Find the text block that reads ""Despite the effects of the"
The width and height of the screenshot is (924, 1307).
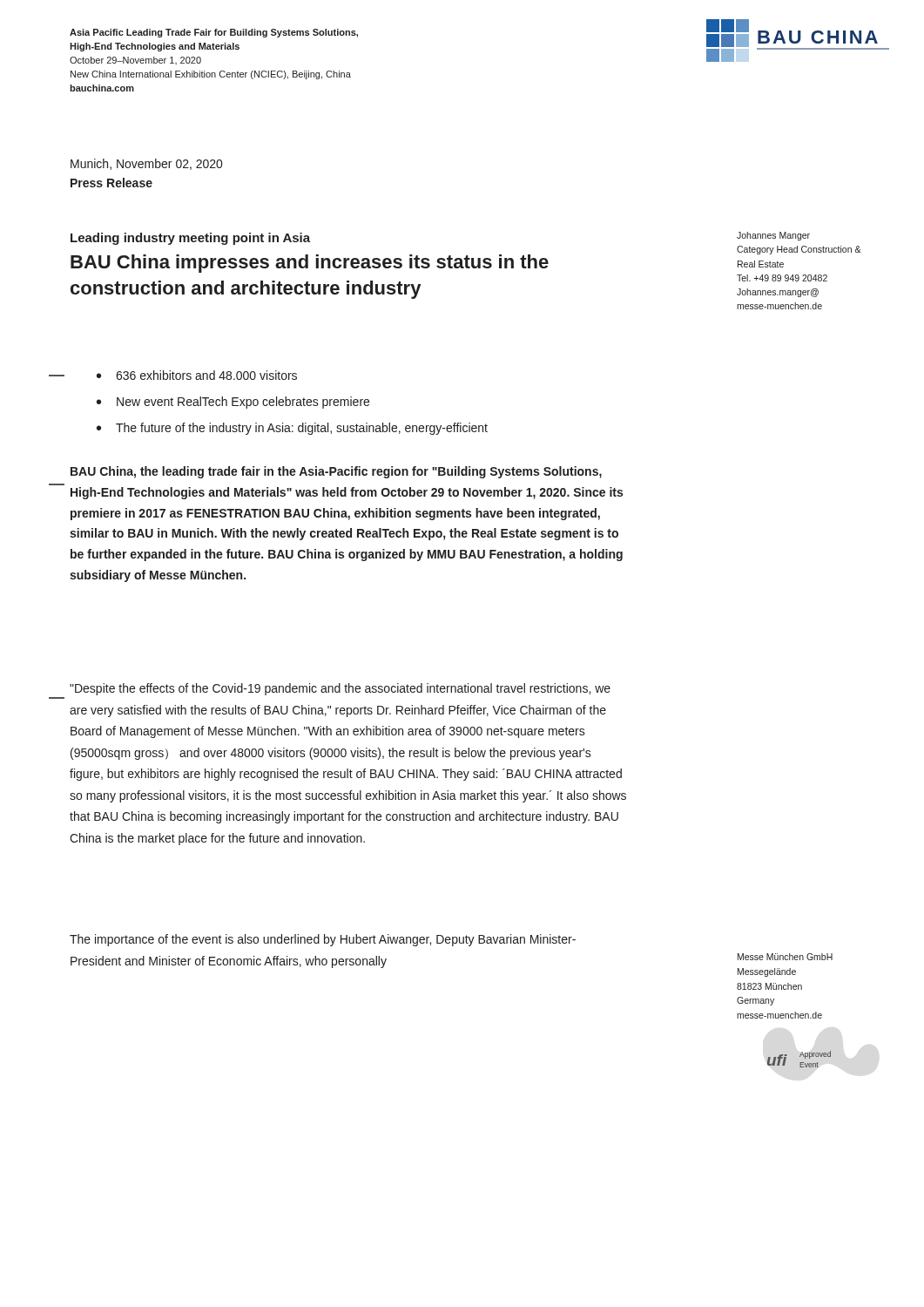[x=348, y=763]
